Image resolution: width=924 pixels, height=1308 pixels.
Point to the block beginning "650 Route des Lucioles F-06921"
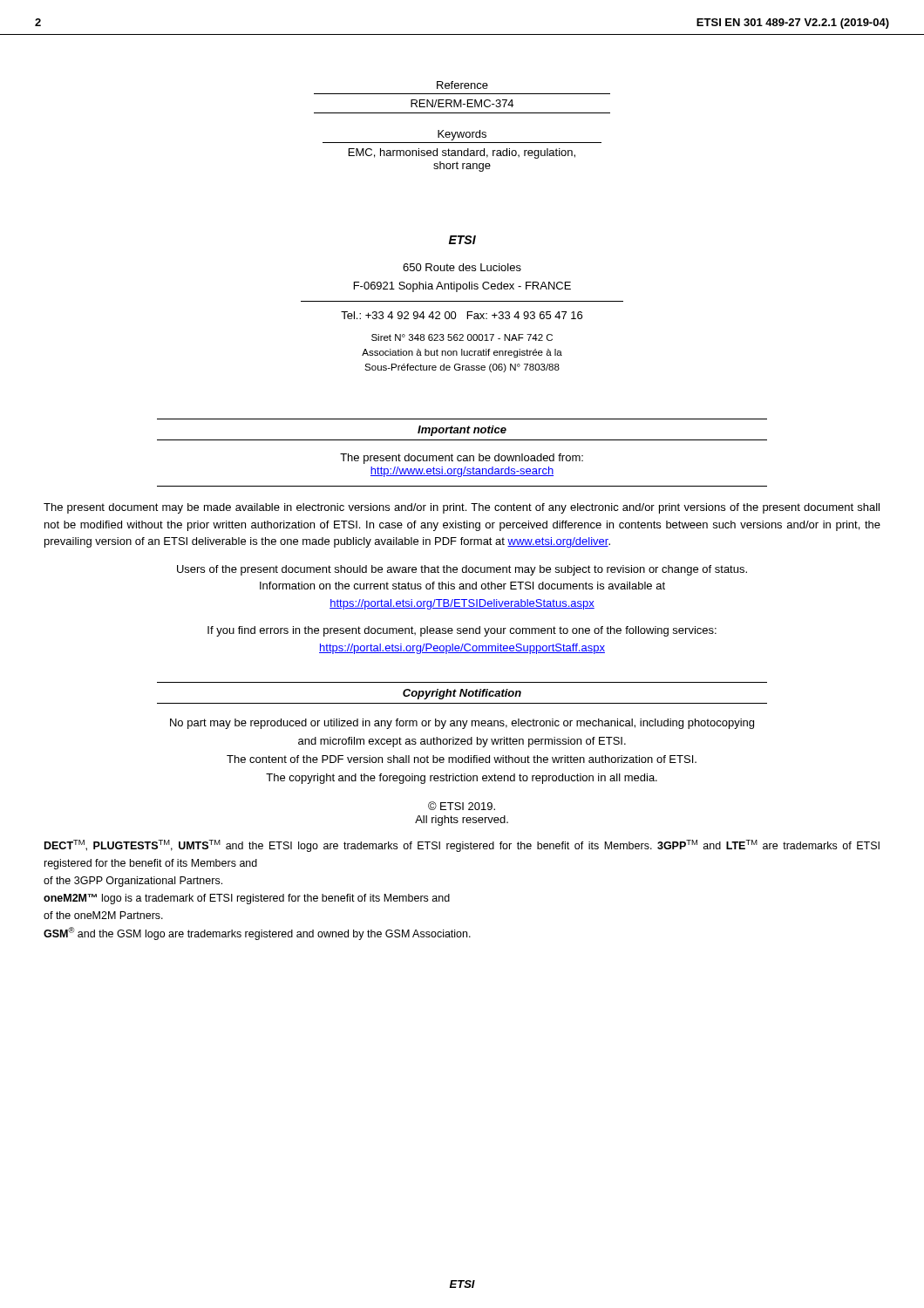click(462, 276)
